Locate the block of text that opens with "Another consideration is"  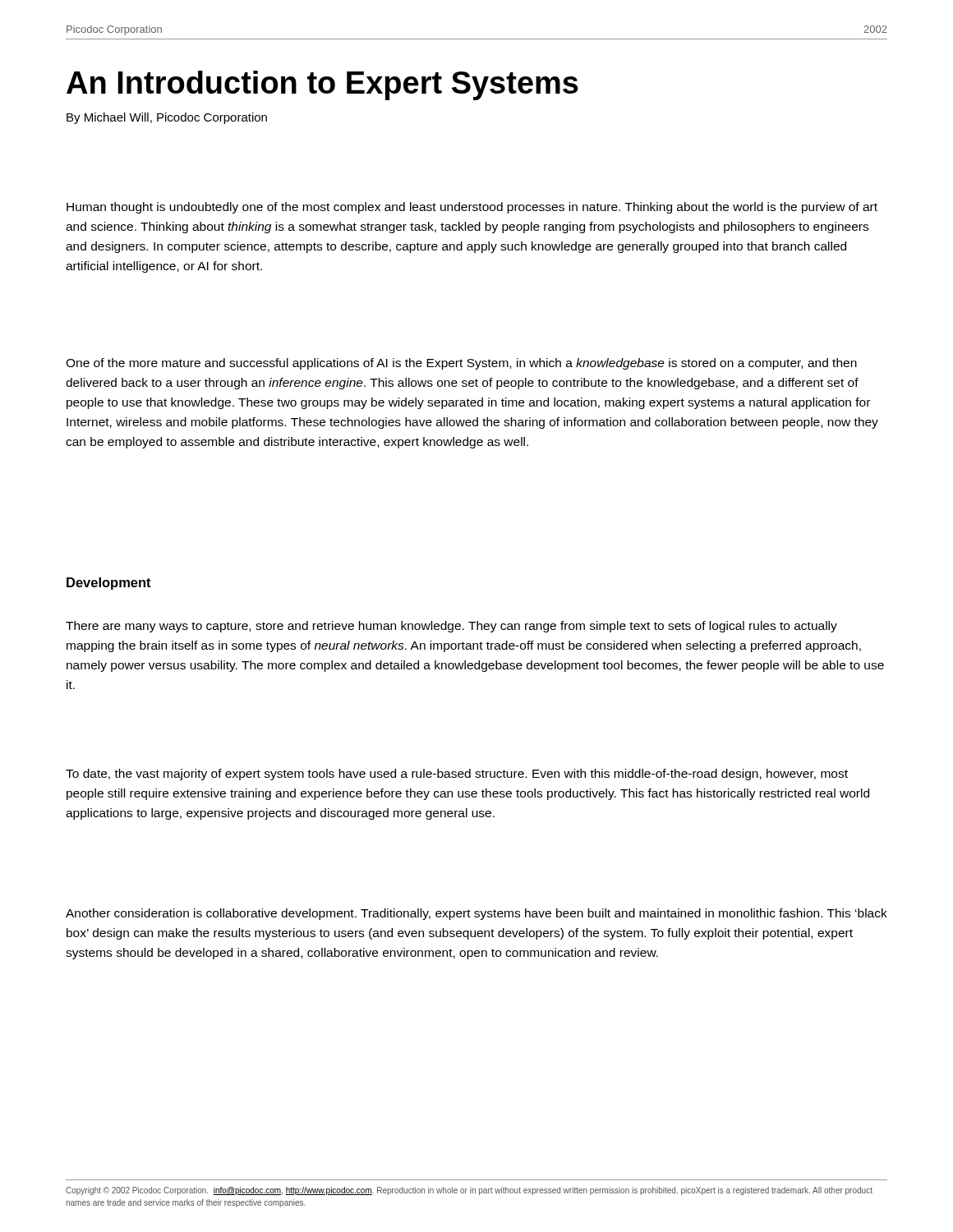pyautogui.click(x=476, y=933)
